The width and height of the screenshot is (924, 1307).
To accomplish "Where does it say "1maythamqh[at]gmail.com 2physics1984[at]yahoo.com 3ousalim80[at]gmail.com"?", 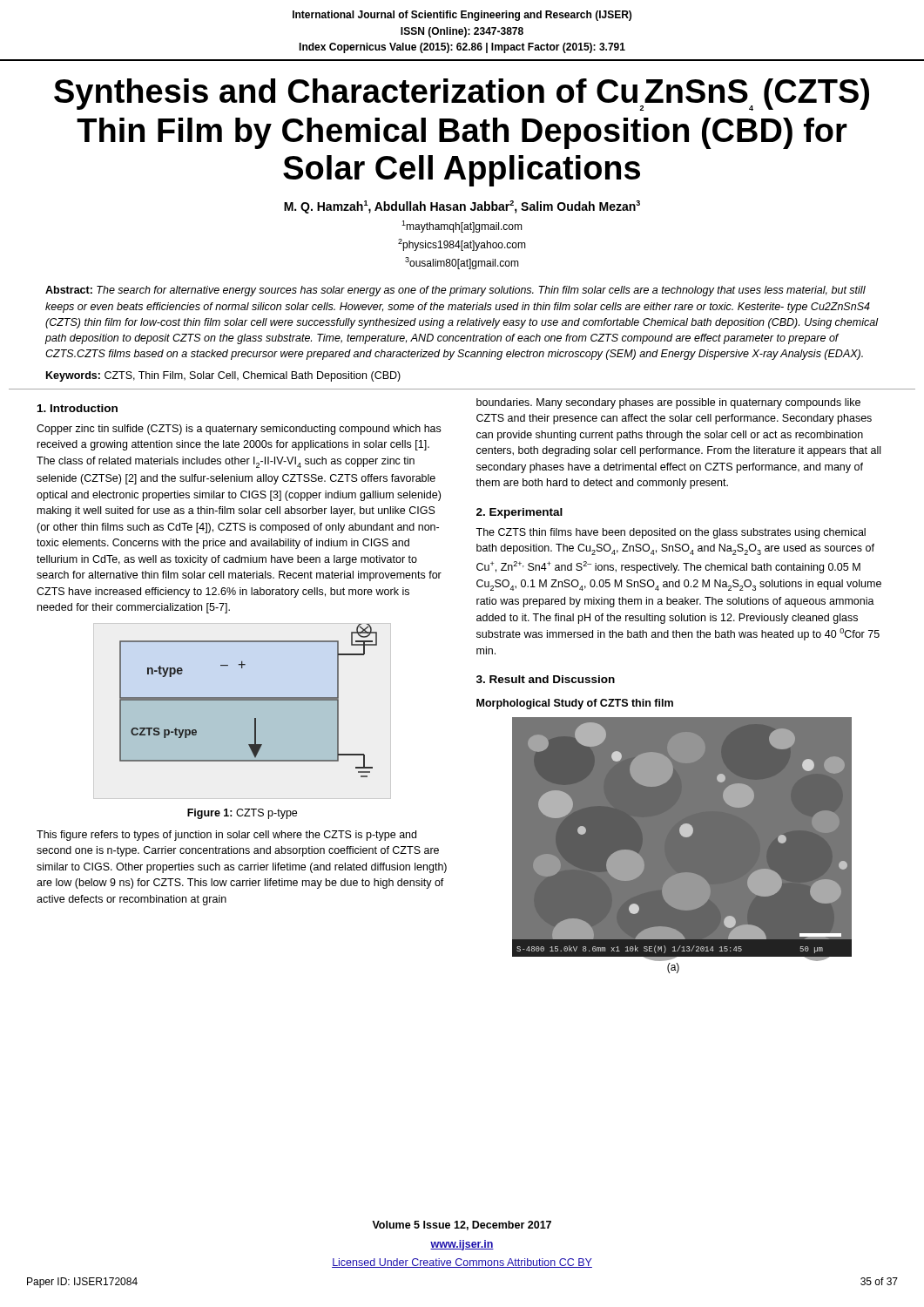I will pos(462,244).
